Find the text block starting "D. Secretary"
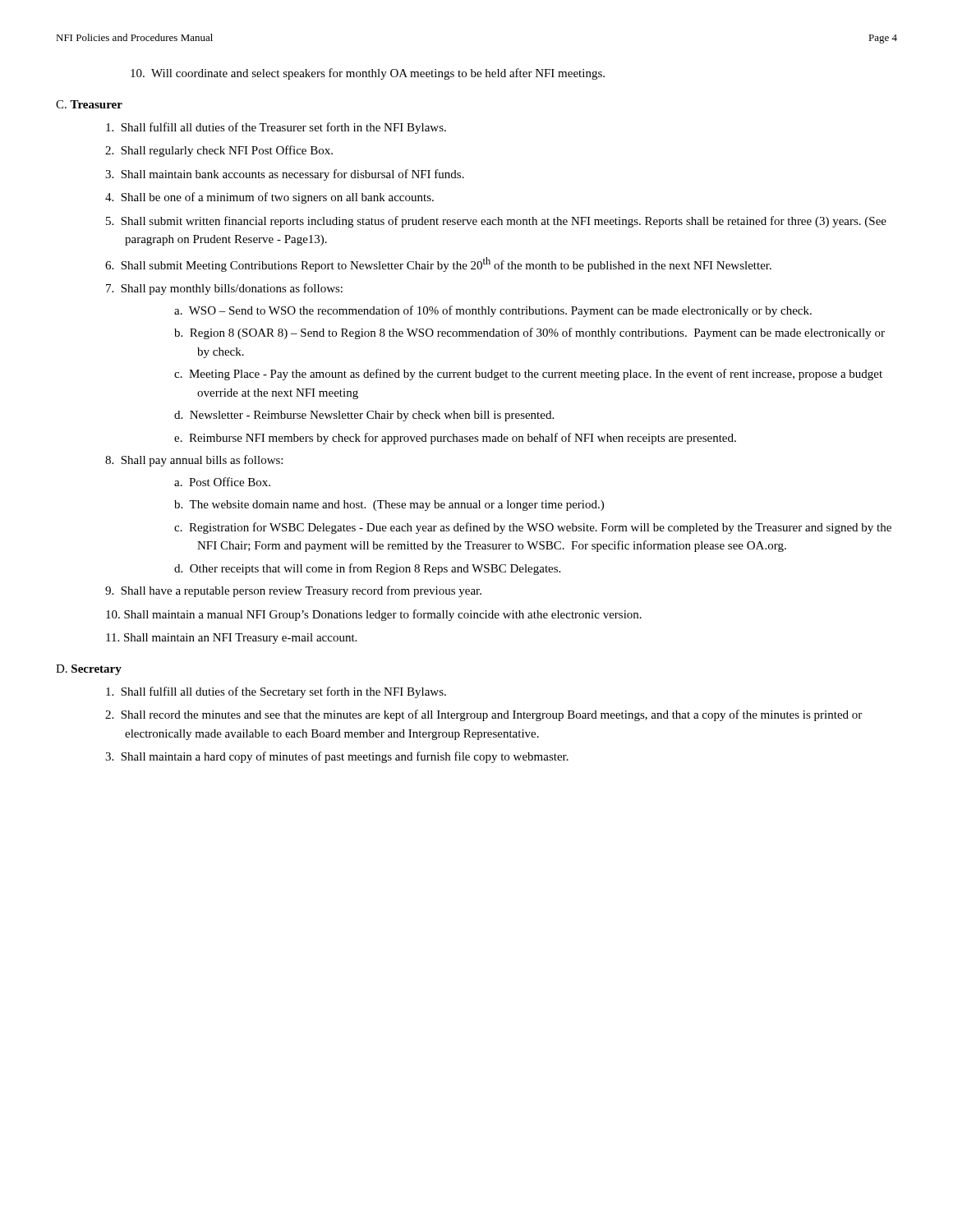Viewport: 953px width, 1232px height. pos(89,668)
